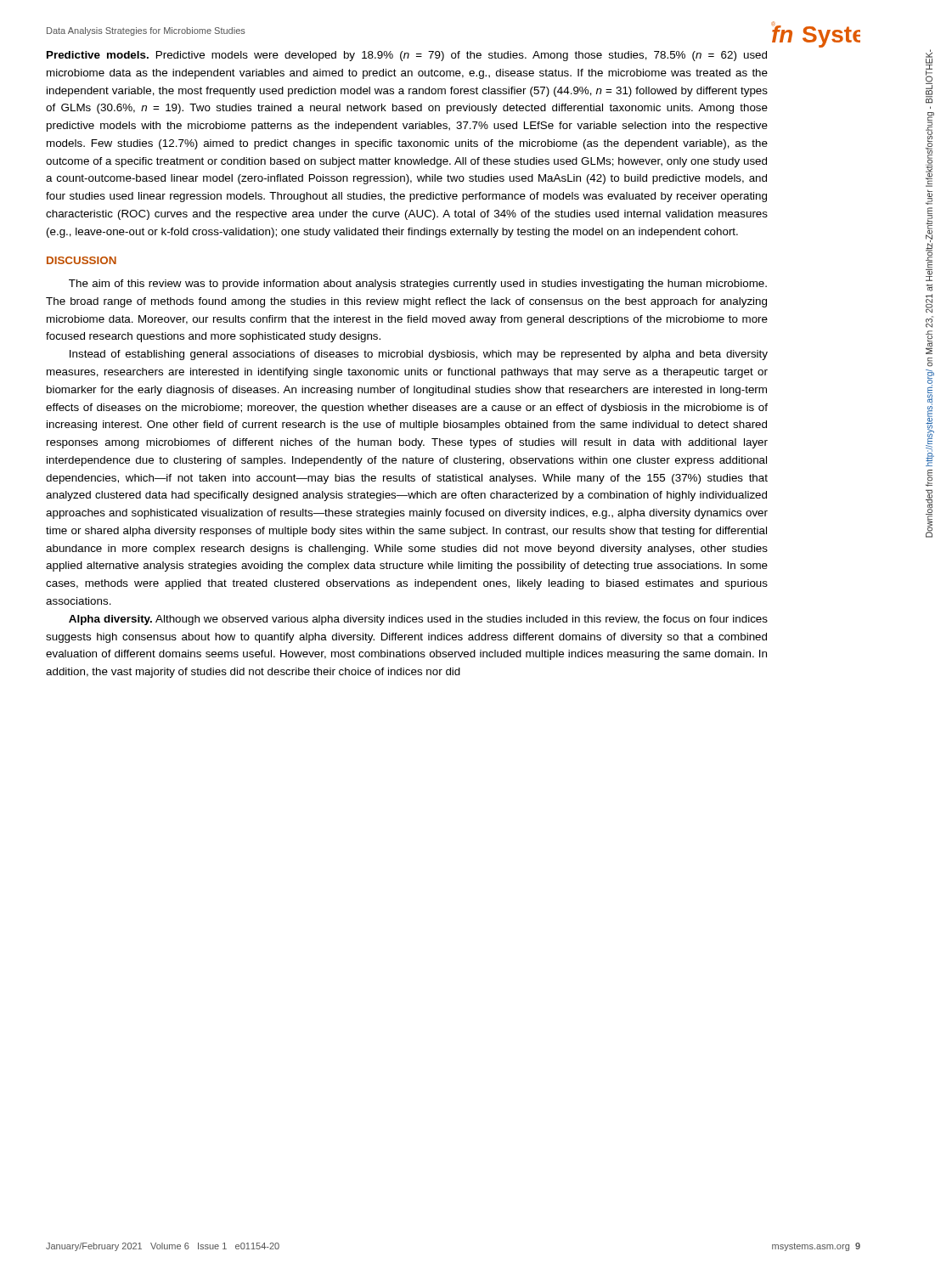The height and width of the screenshot is (1274, 952).
Task: Locate the logo
Action: [816, 36]
